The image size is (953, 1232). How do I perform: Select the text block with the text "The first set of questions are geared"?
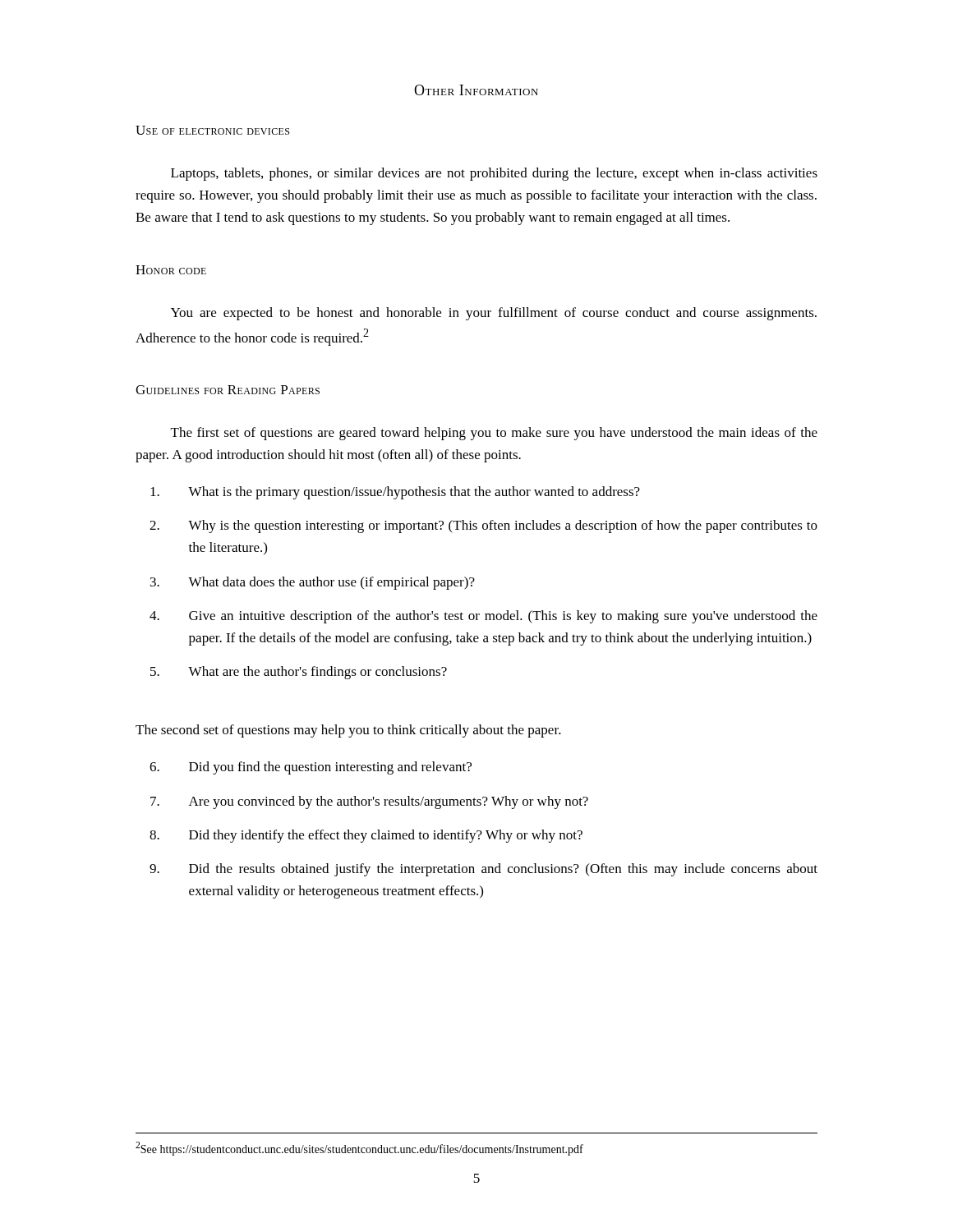click(476, 443)
